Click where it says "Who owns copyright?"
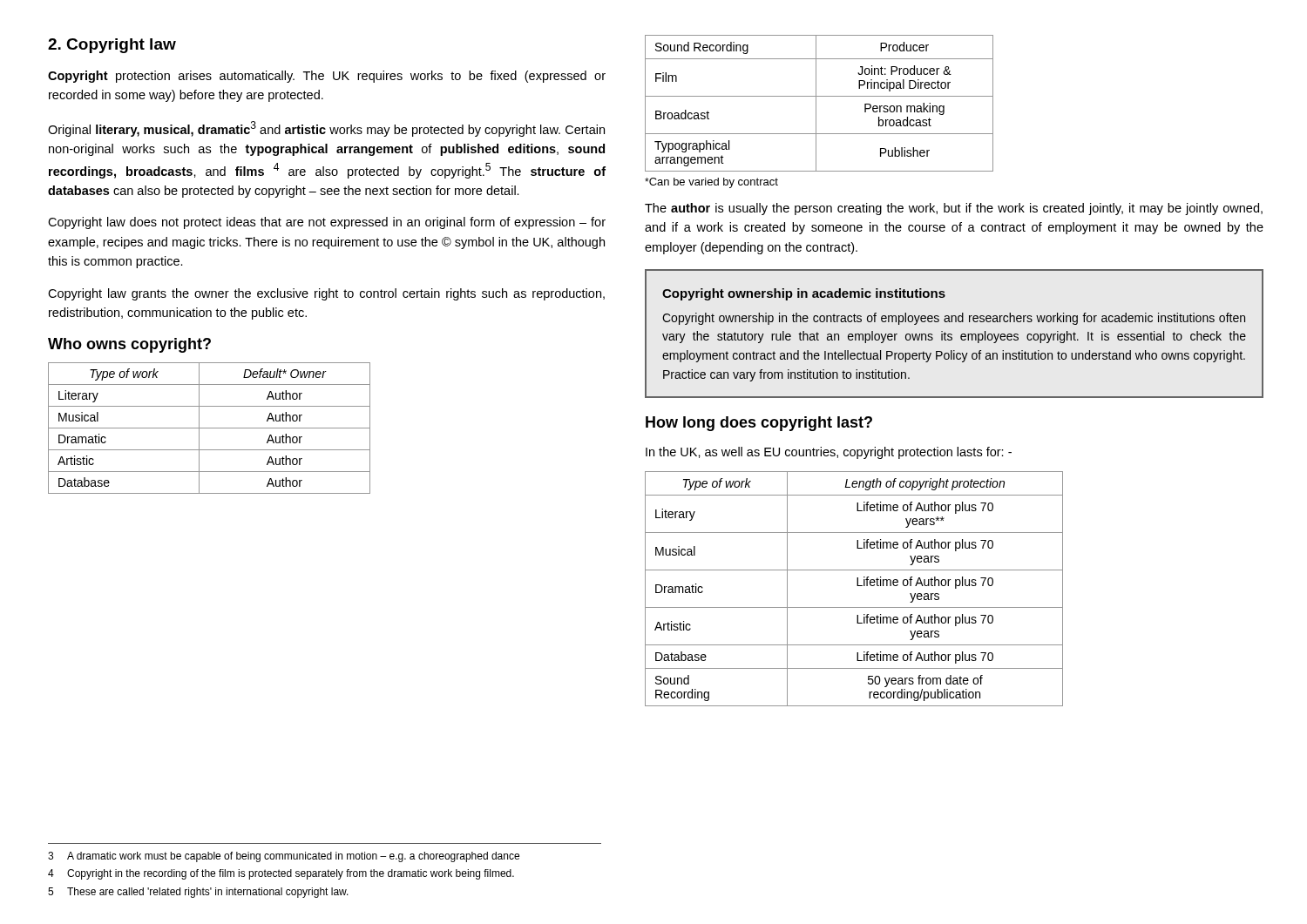The image size is (1307, 924). click(130, 344)
